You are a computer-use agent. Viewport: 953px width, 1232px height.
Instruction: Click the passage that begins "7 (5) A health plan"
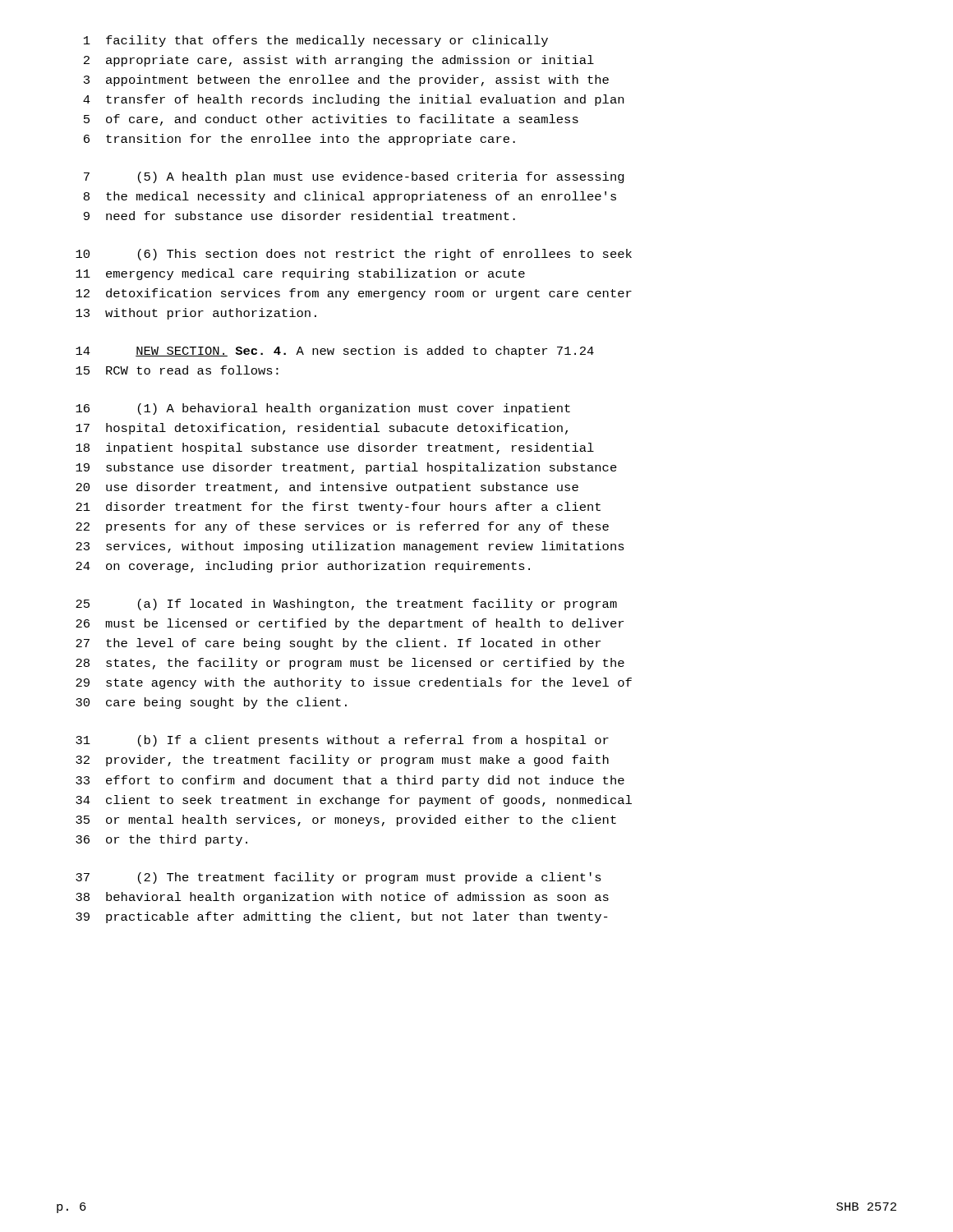tap(476, 178)
